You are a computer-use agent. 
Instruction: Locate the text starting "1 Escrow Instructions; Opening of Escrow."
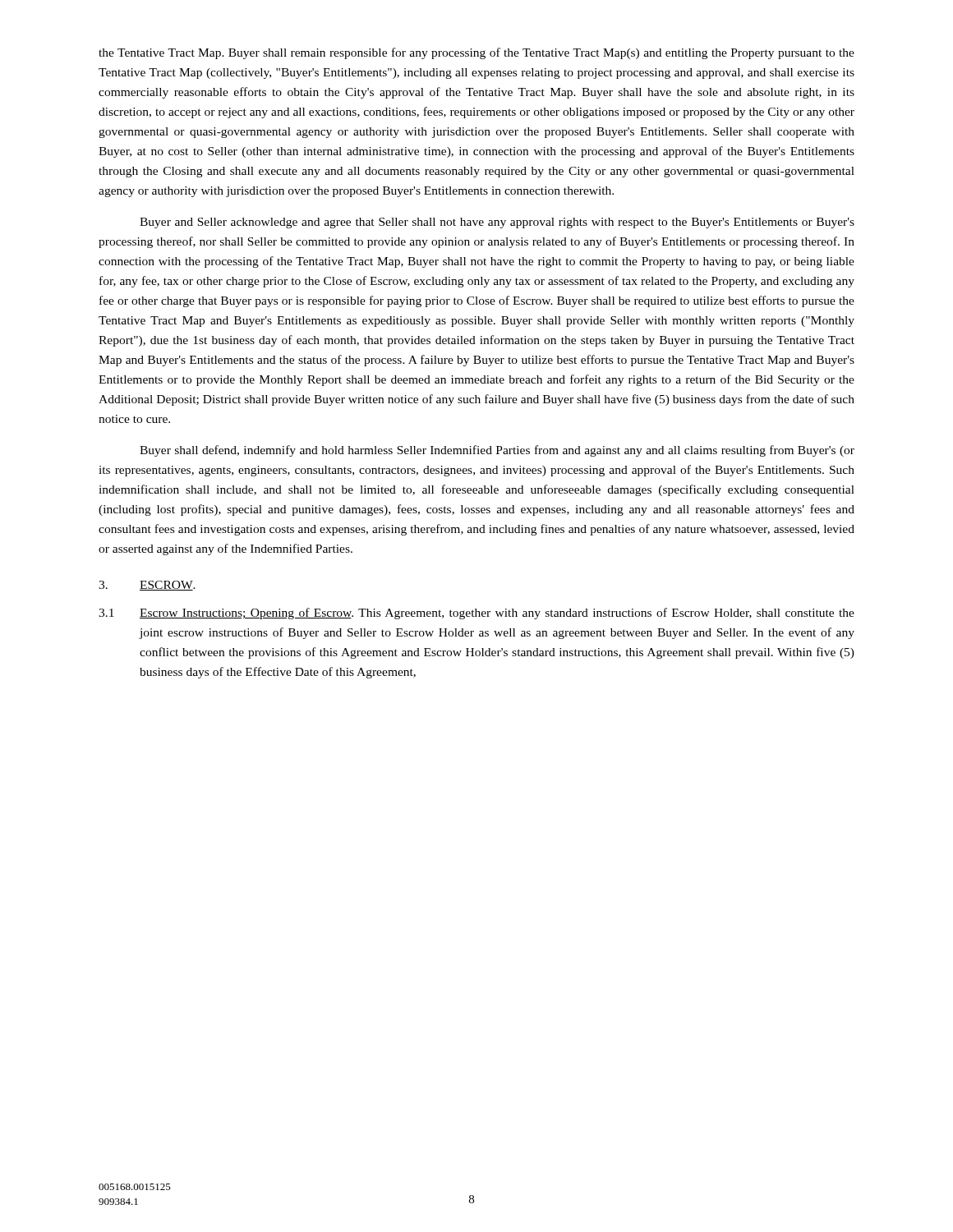click(476, 643)
